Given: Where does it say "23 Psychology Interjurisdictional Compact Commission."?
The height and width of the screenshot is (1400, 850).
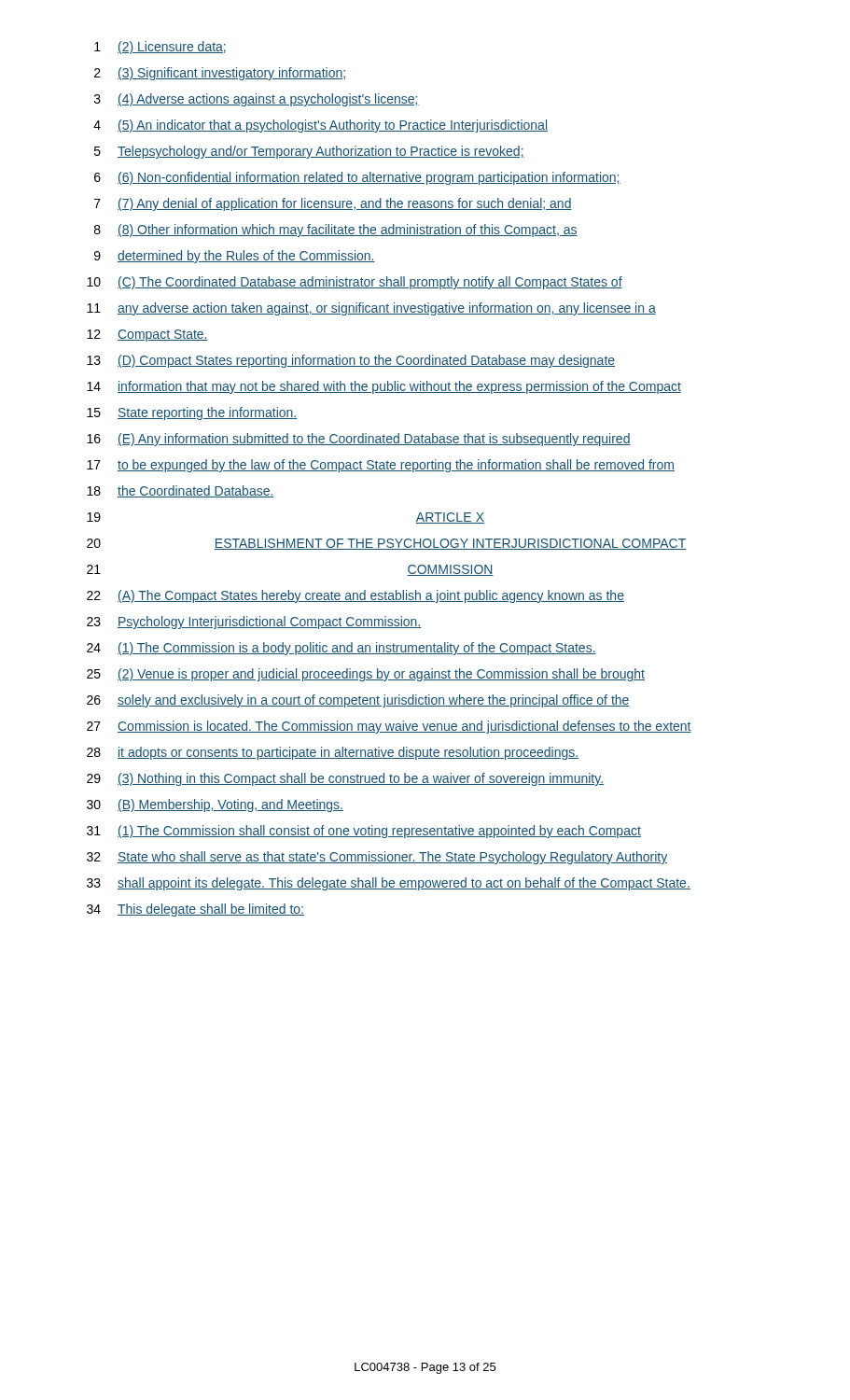Looking at the screenshot, I should 425,622.
